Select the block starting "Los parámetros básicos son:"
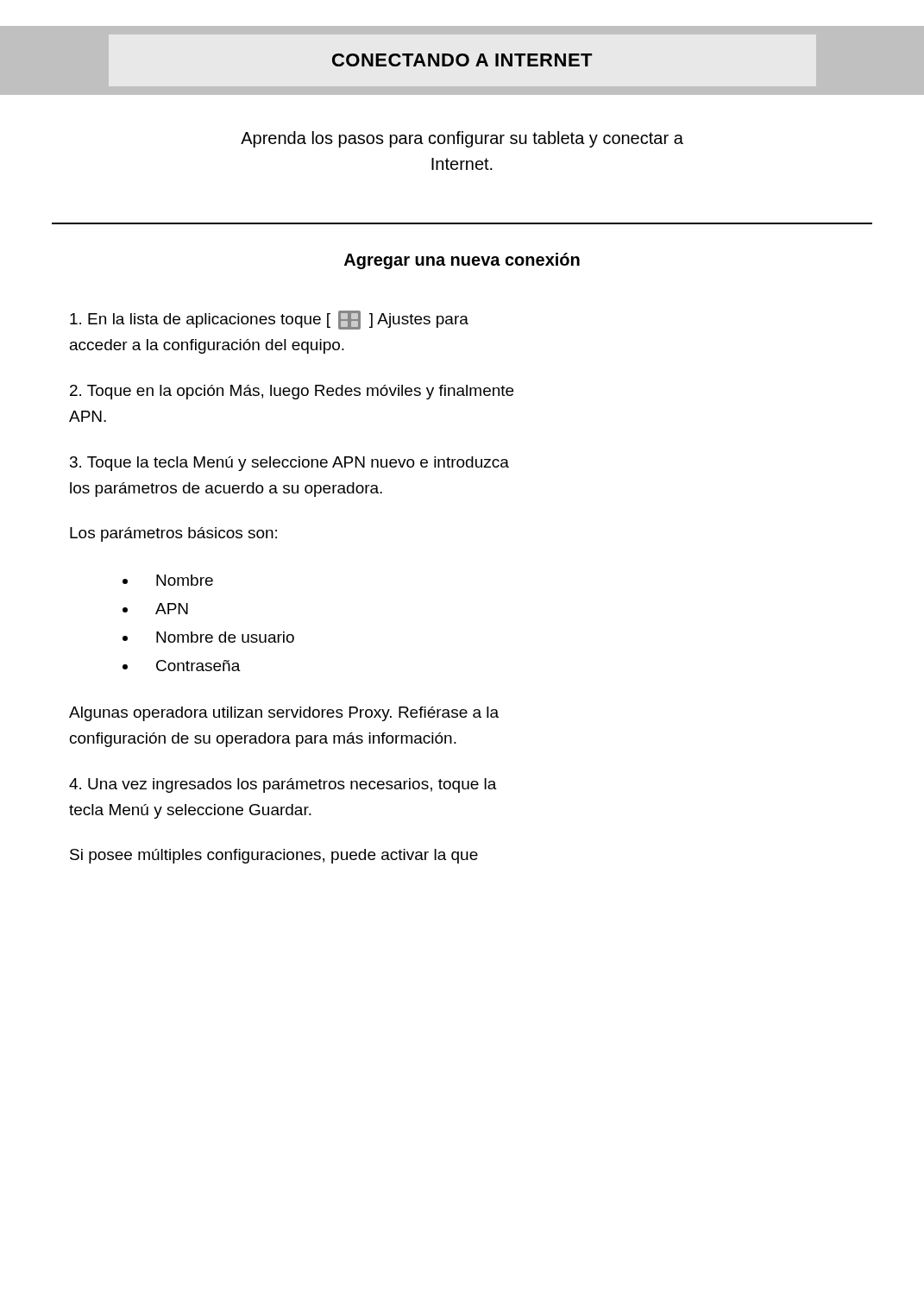924x1294 pixels. coord(174,533)
